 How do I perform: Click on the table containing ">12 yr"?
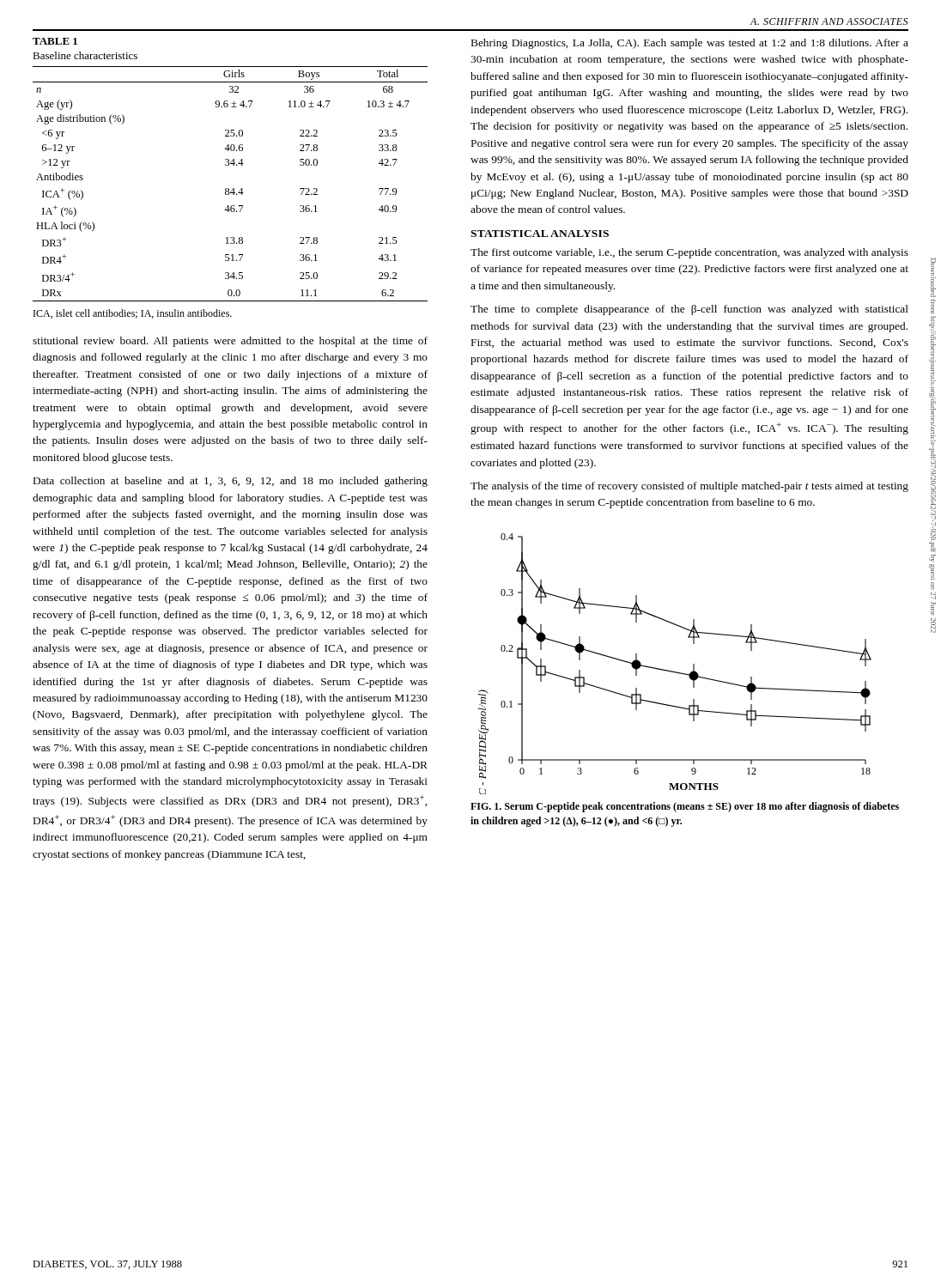230,177
